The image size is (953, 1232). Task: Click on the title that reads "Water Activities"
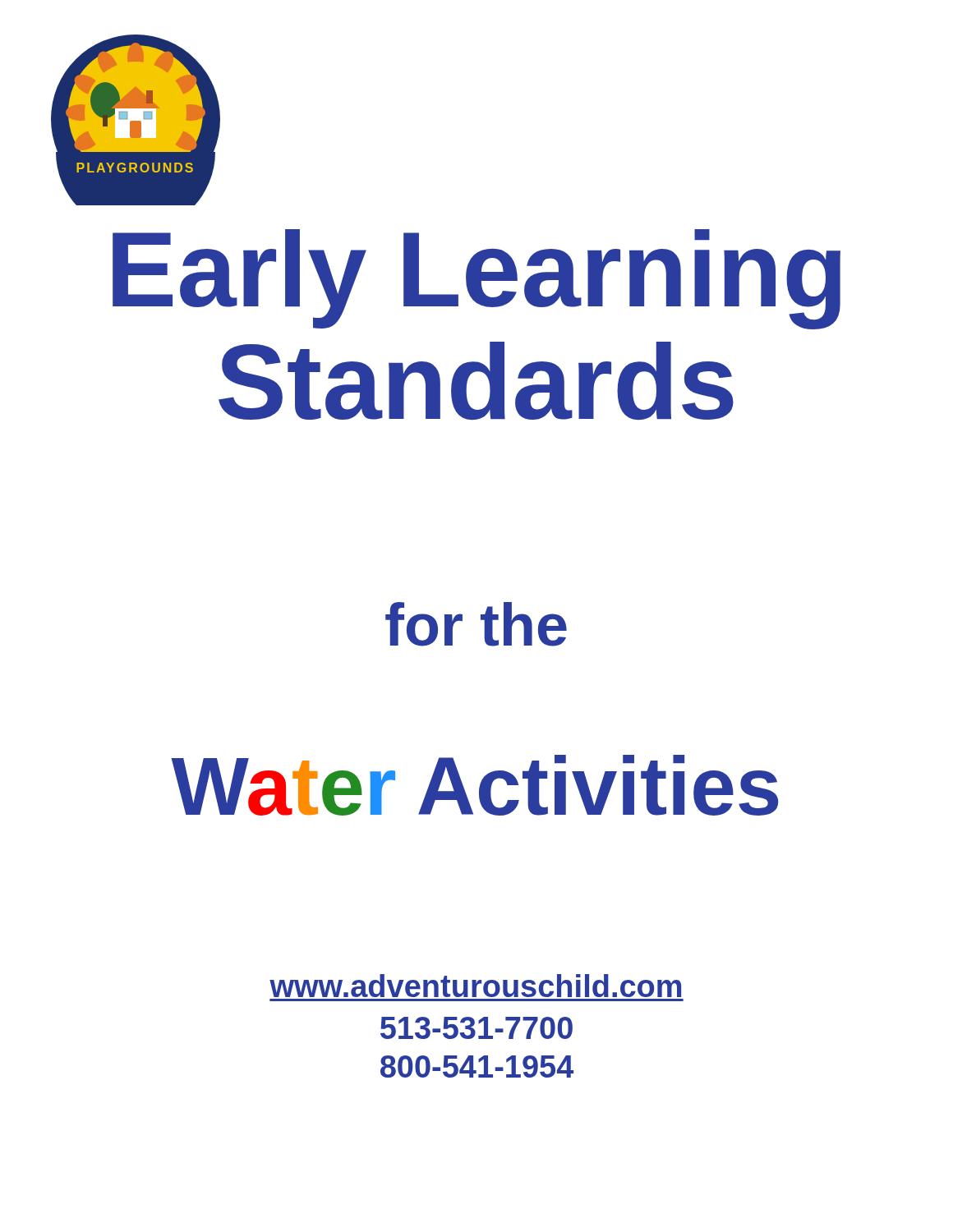476,786
